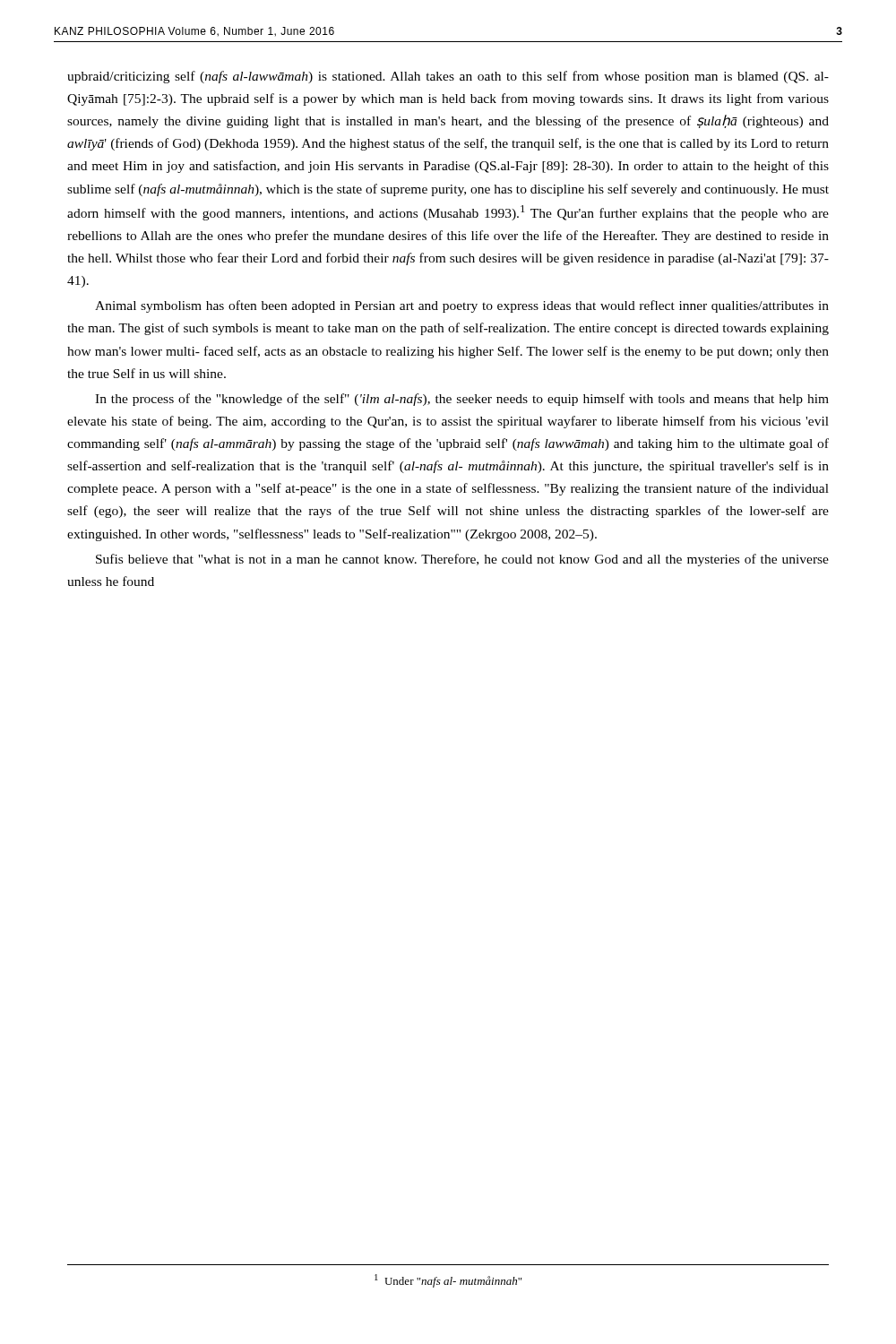Image resolution: width=896 pixels, height=1344 pixels.
Task: Find a footnote
Action: point(448,1280)
